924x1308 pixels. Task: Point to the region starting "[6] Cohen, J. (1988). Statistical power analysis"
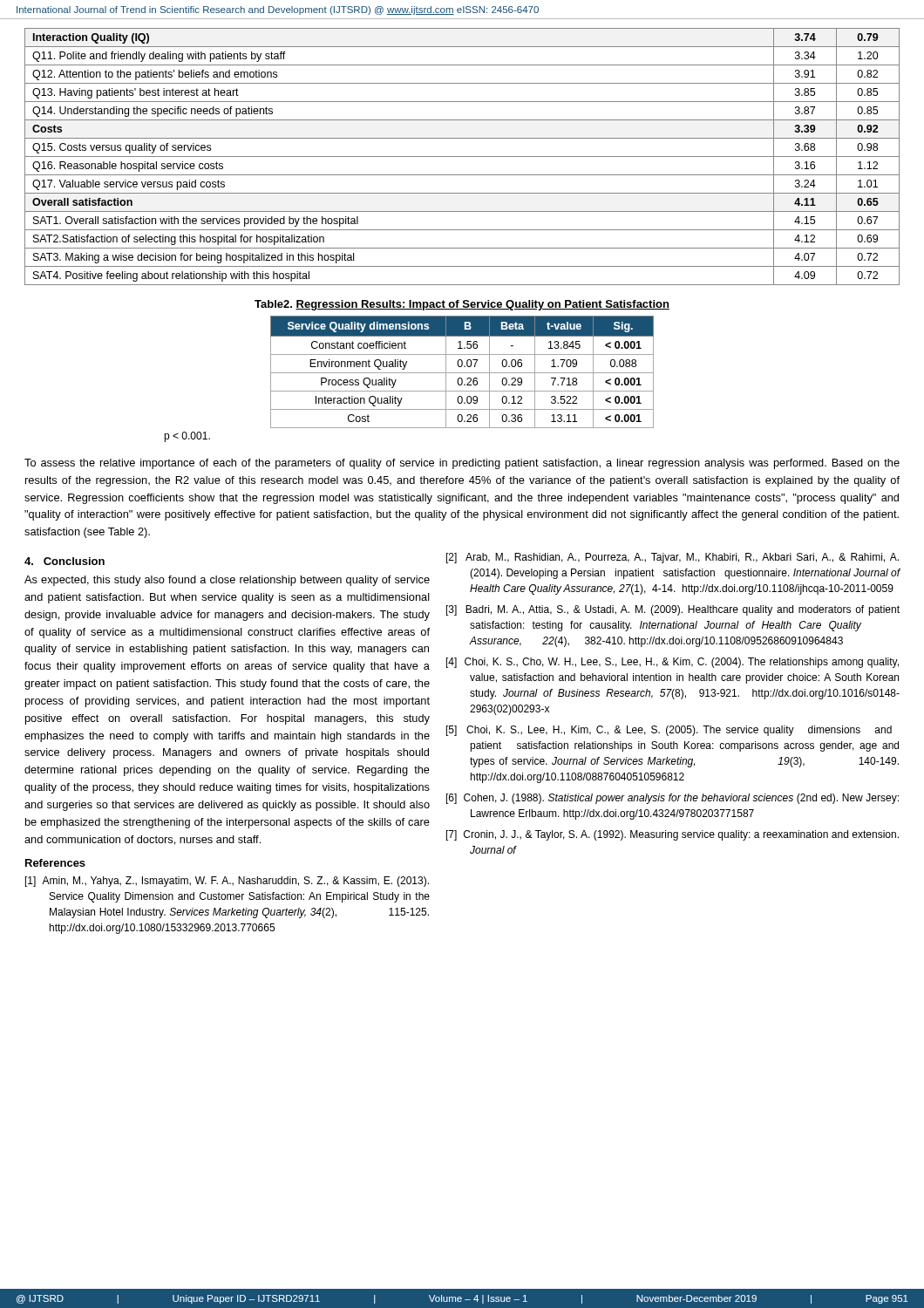point(673,806)
